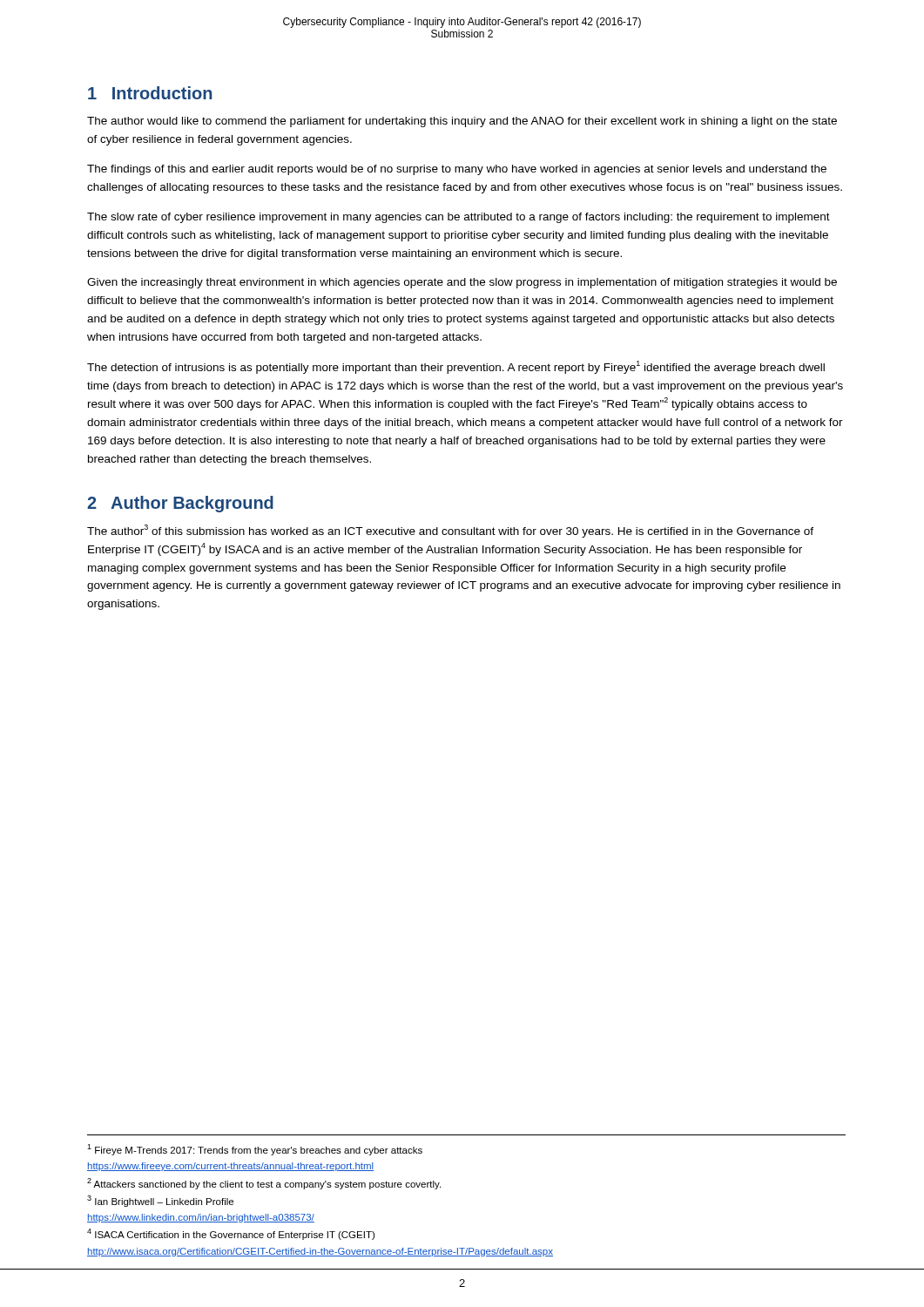Locate the text "3 Ian Brightwell – Linkedin Profile https://www.linkedin.com/in/ian-brightwell-a038573/"
Image resolution: width=924 pixels, height=1307 pixels.
pyautogui.click(x=201, y=1208)
